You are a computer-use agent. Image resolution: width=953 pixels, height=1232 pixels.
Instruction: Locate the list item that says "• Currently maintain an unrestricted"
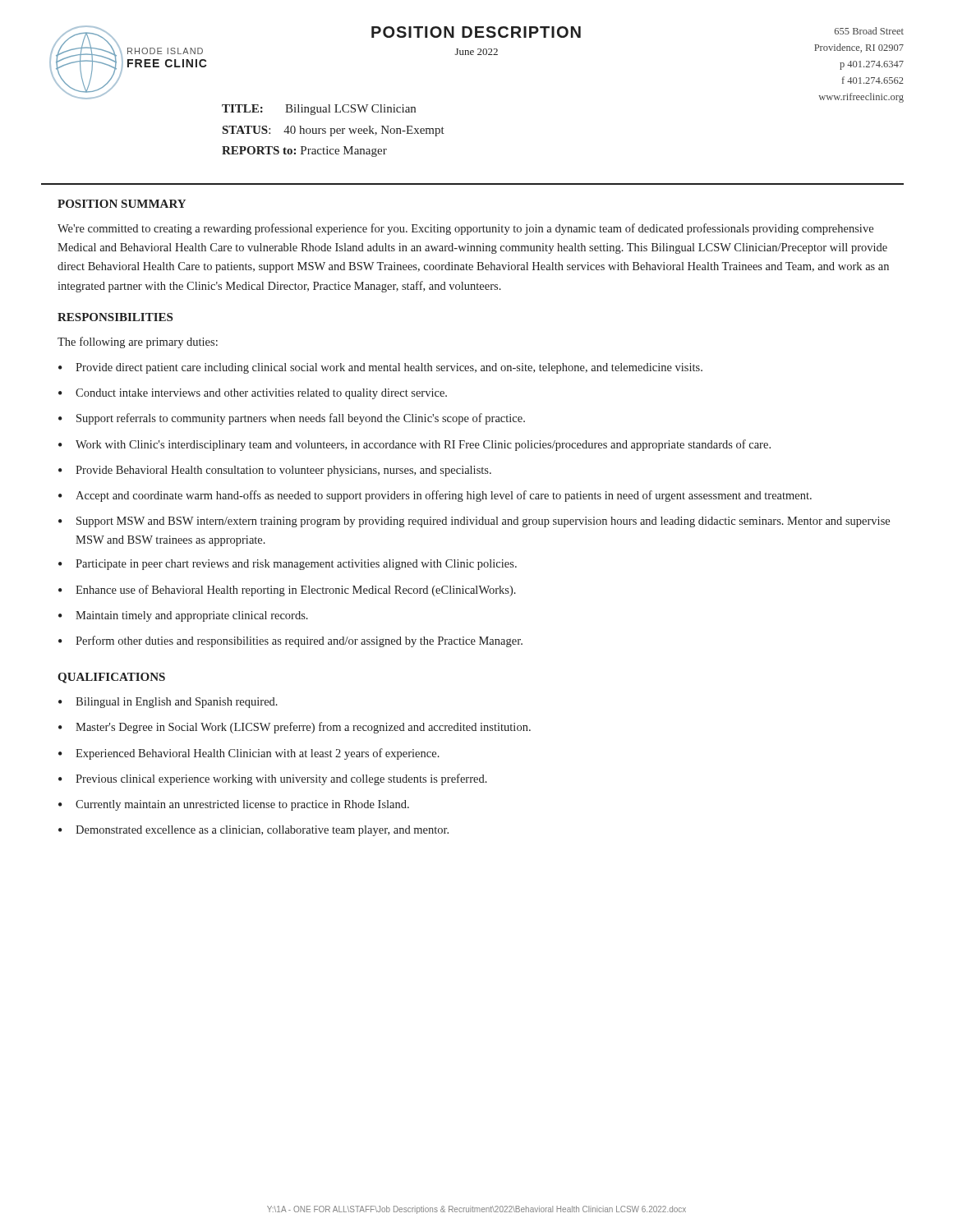coord(234,805)
